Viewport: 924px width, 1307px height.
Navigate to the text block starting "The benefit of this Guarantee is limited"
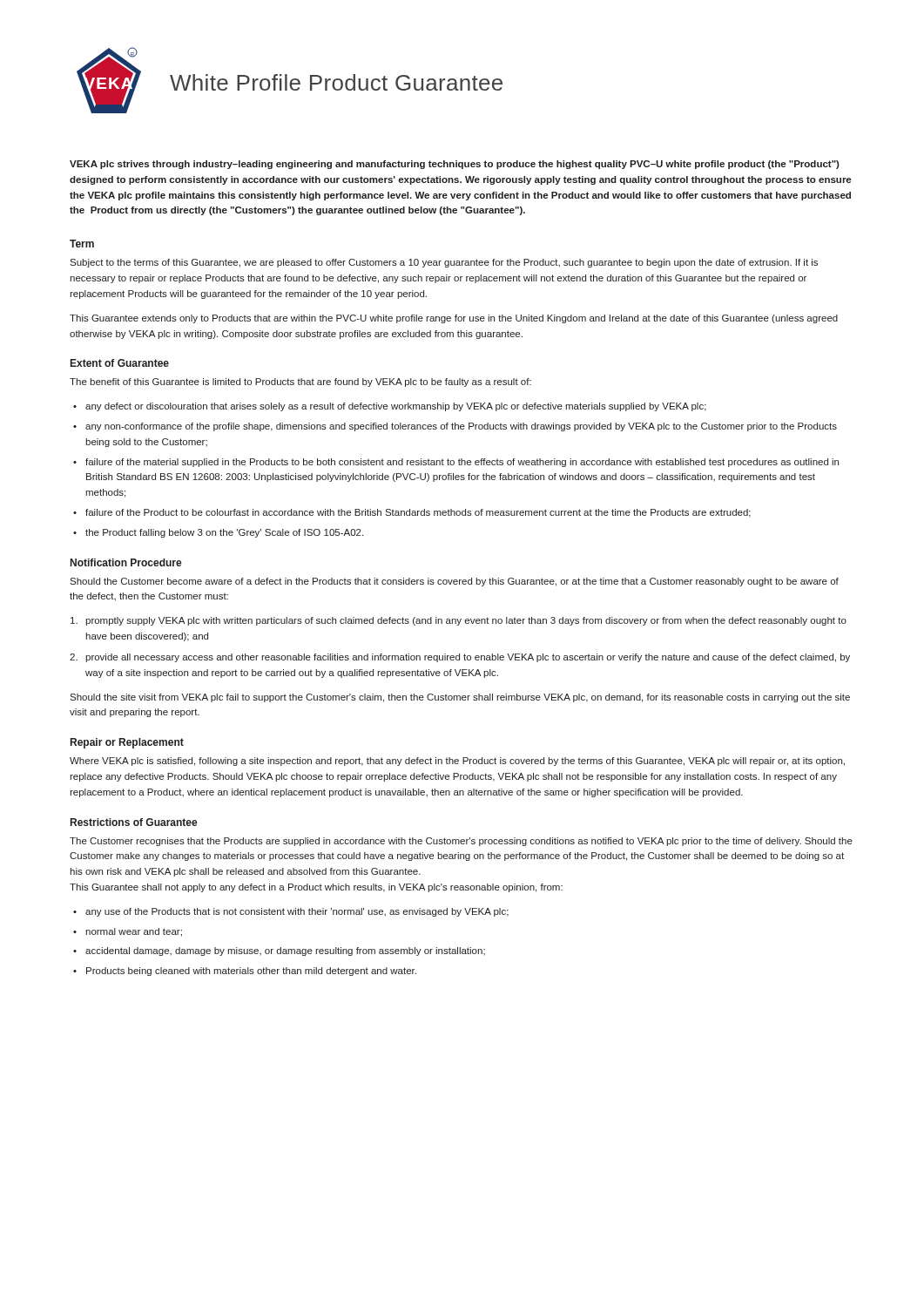[301, 382]
